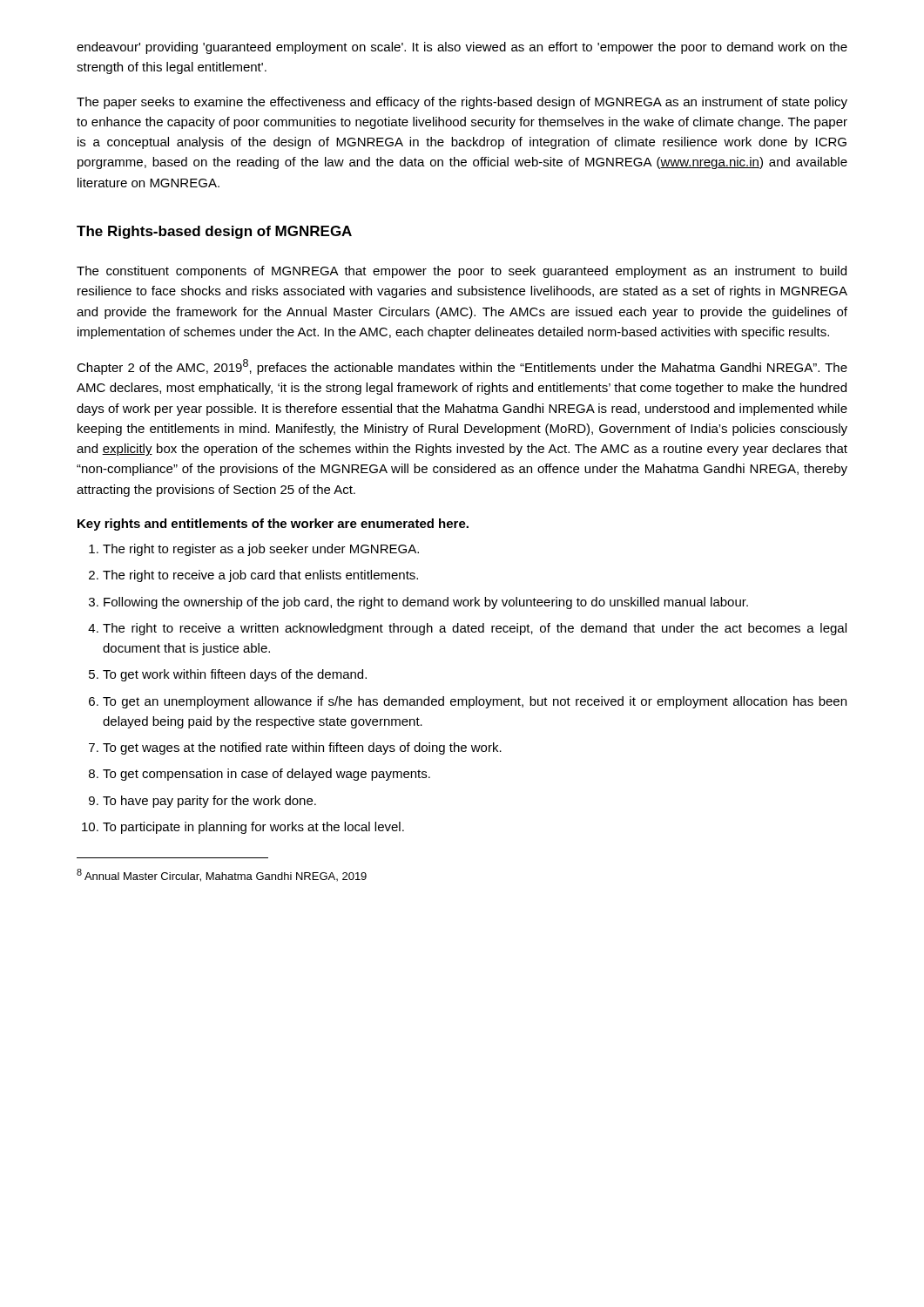
Task: Select the list item that says "The right to register as a job"
Action: (x=261, y=550)
